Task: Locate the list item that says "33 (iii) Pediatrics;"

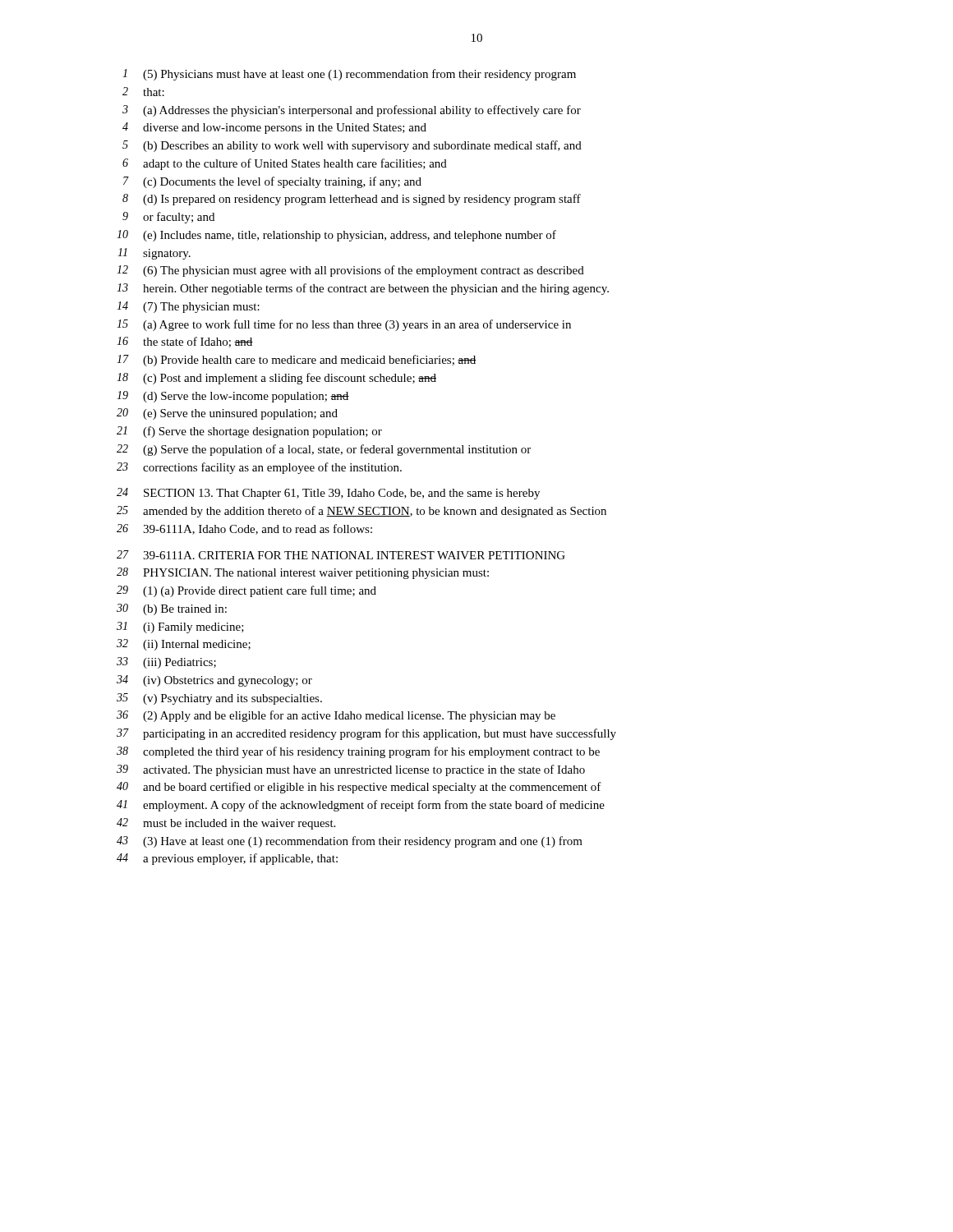Action: coord(166,663)
